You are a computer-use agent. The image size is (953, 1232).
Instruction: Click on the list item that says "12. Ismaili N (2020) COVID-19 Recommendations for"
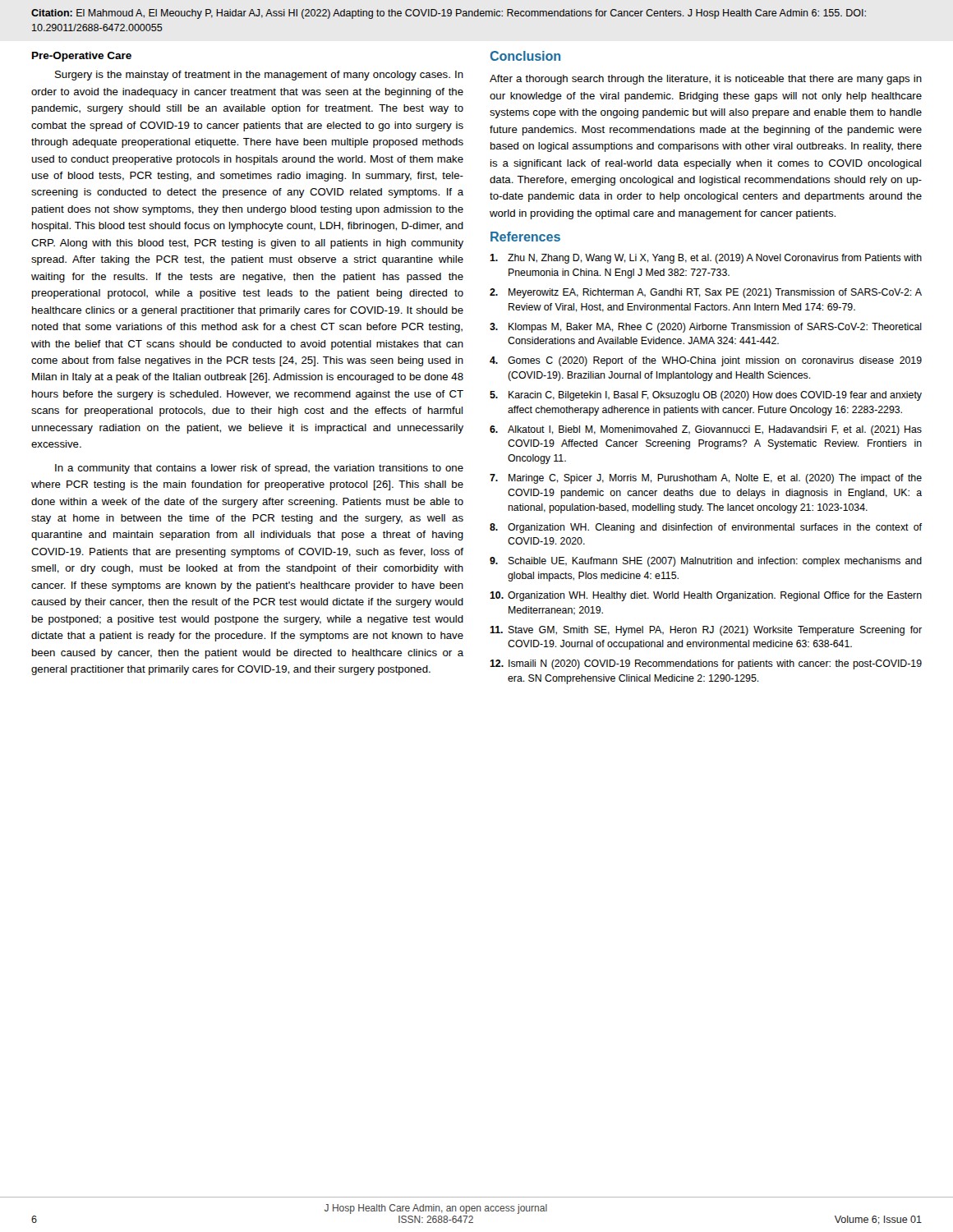706,672
